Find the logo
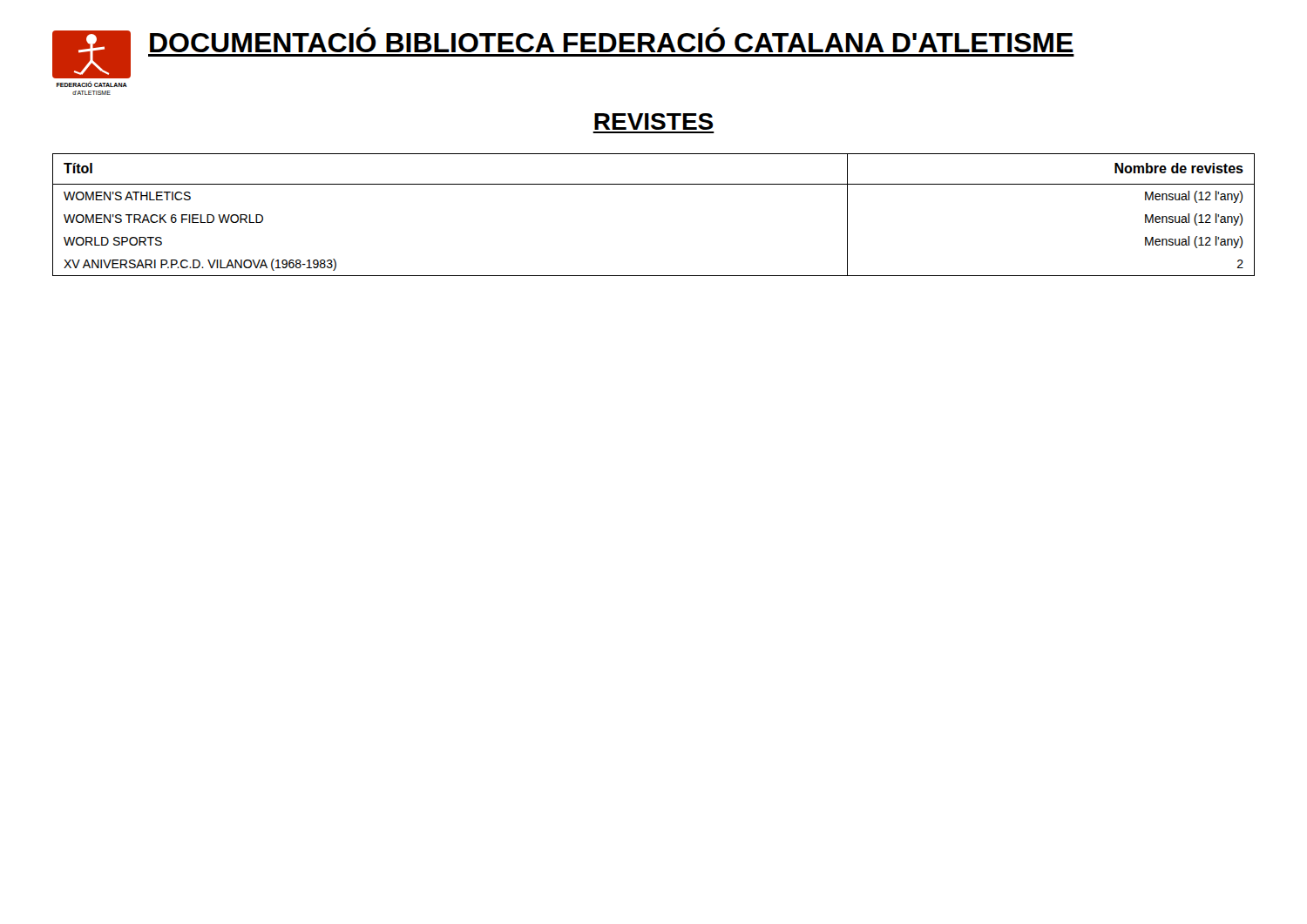Image resolution: width=1307 pixels, height=924 pixels. point(91,65)
